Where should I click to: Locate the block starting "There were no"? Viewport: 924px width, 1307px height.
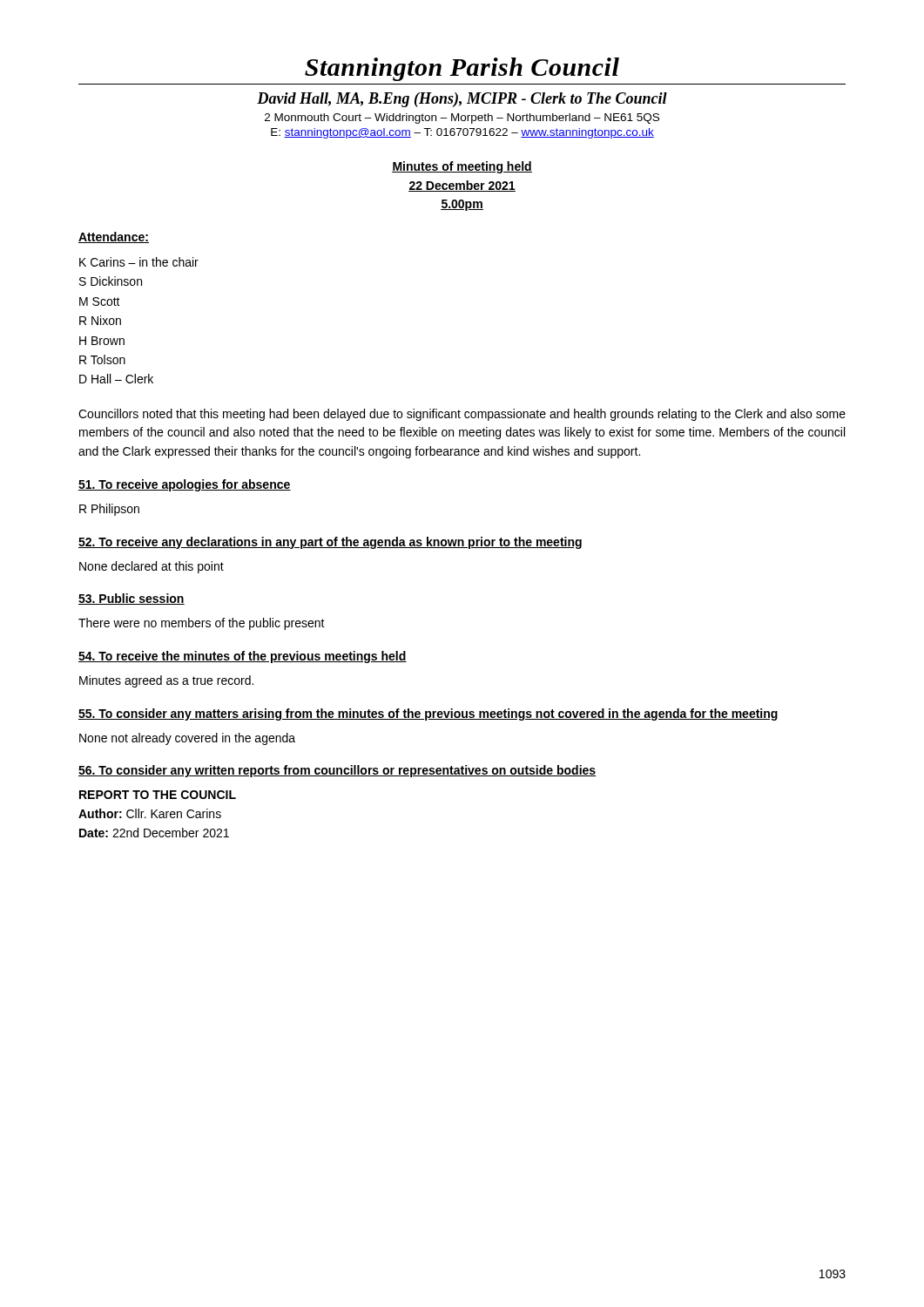coord(201,623)
